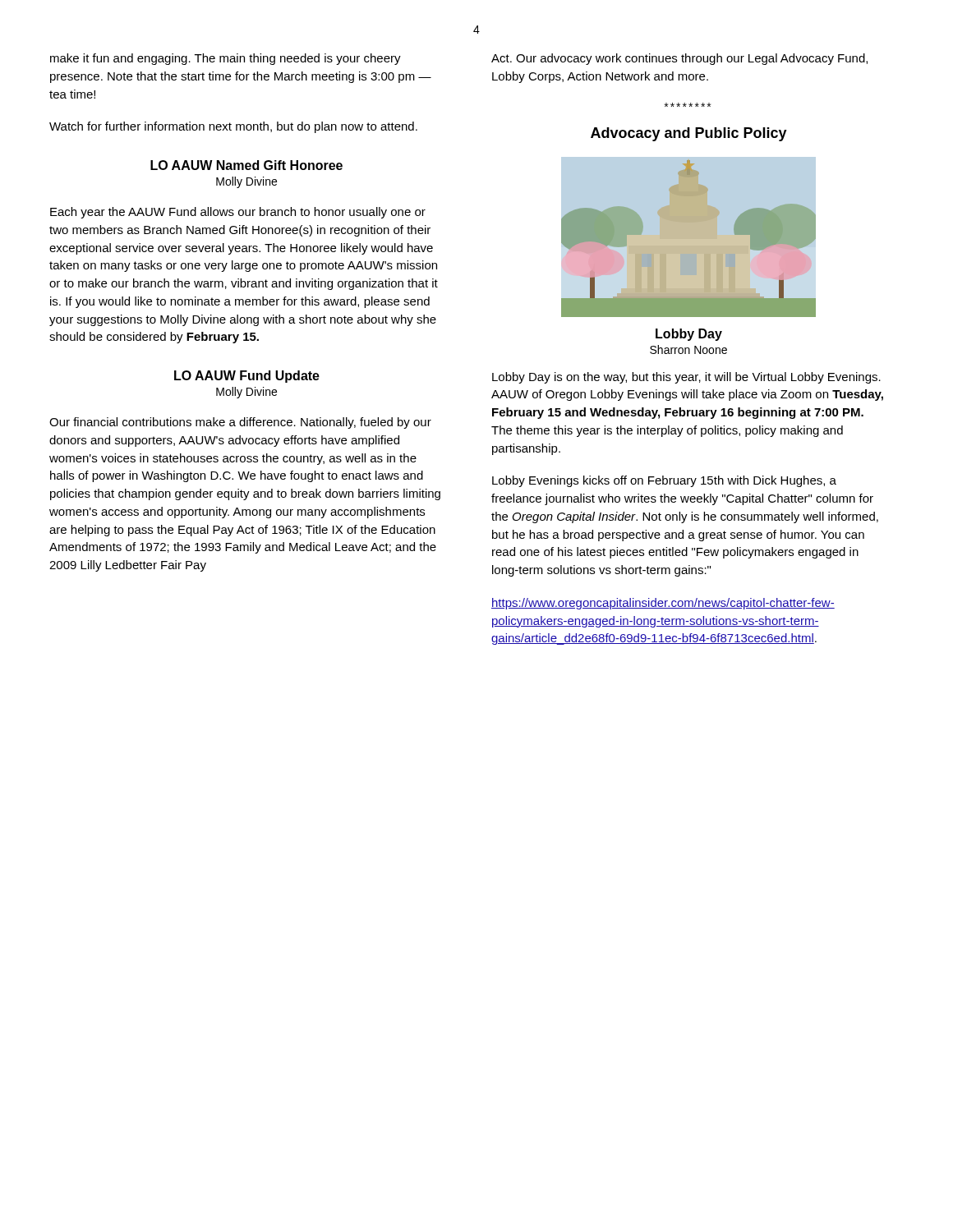Navigate to the passage starting "Act. Our advocacy"
Viewport: 953px width, 1232px height.
(680, 67)
